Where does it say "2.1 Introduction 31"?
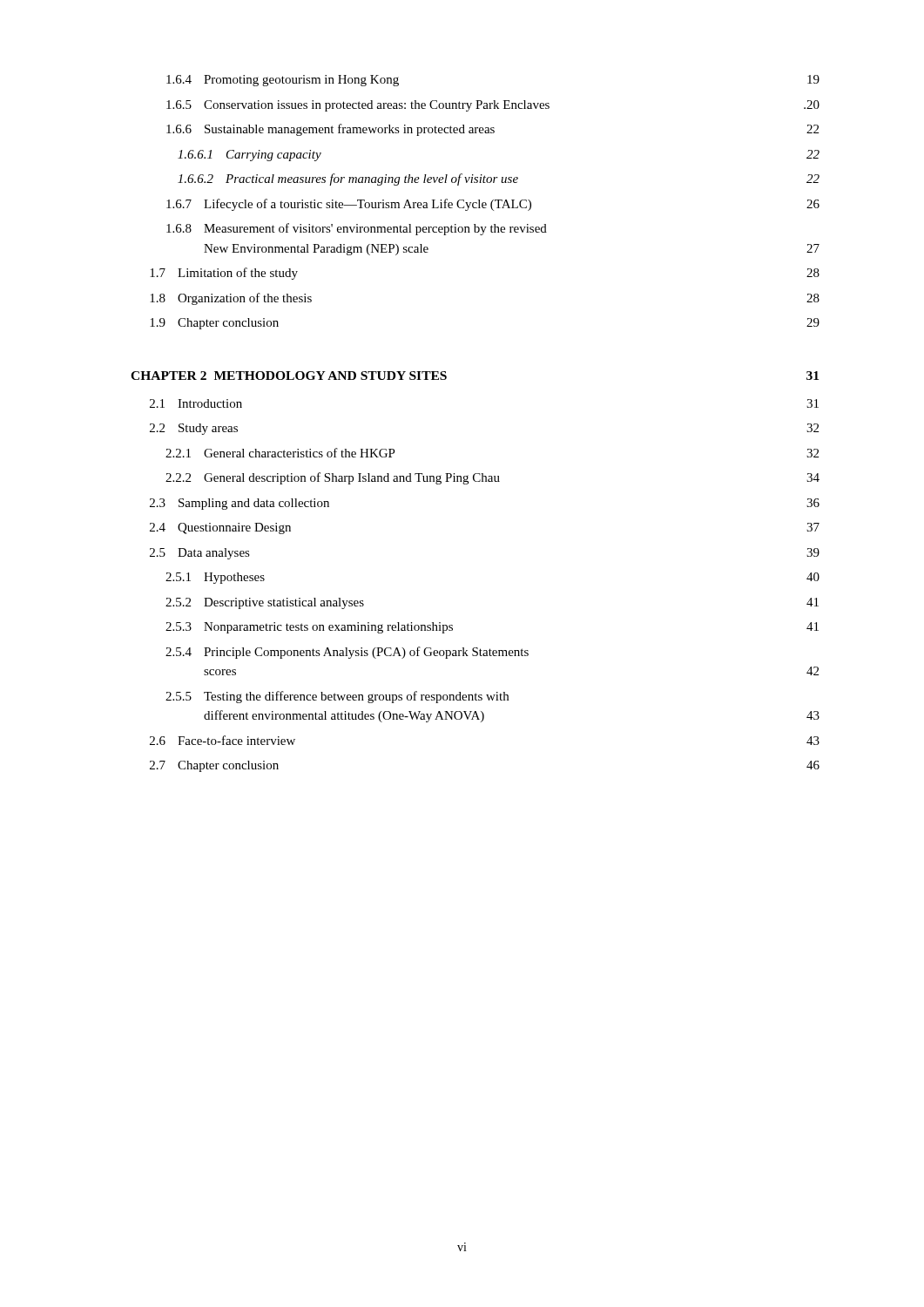The width and height of the screenshot is (924, 1307). pyautogui.click(x=210, y=402)
